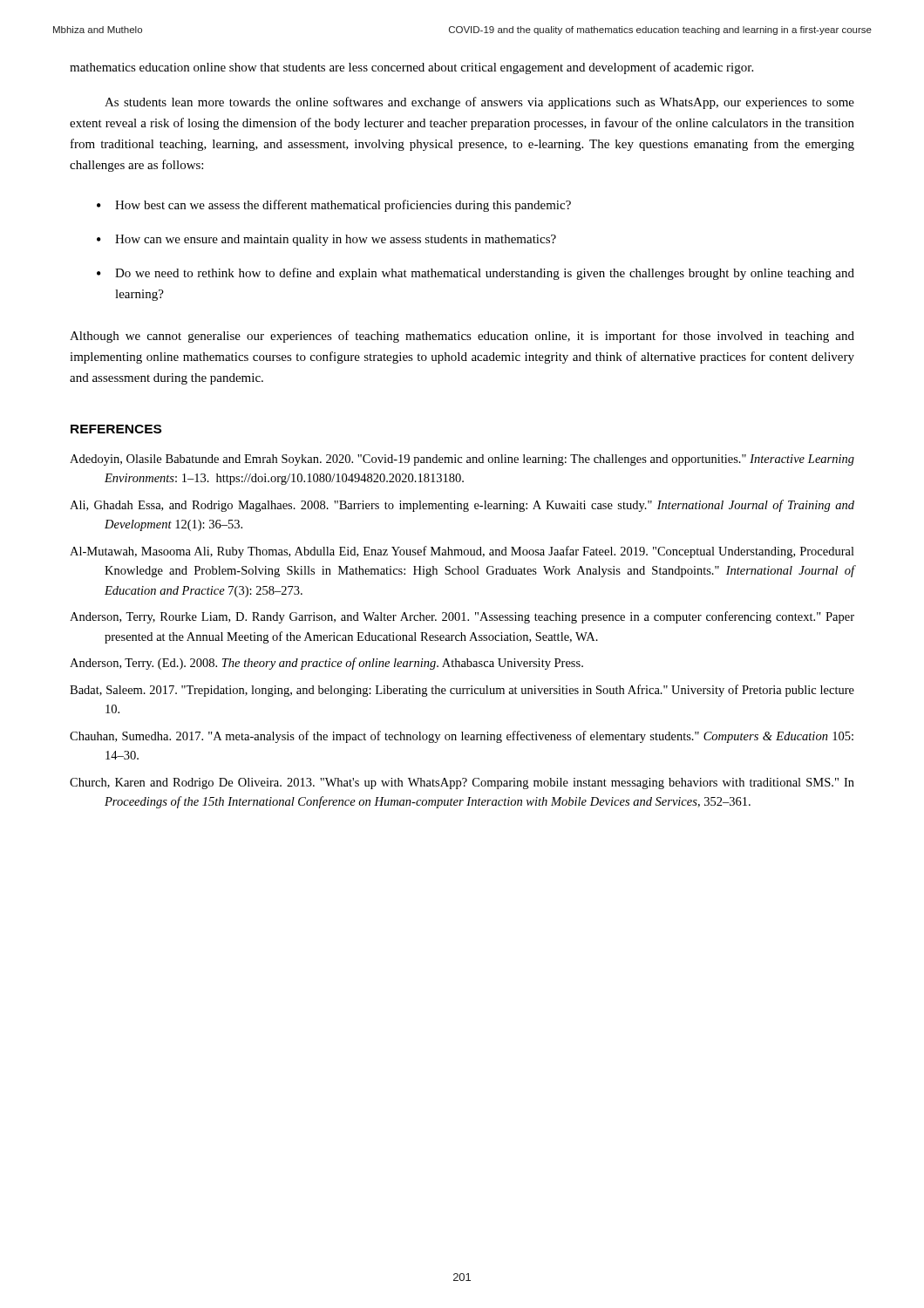Locate the block of text that opens with "Adedoyin, Olasile Babatunde"
Image resolution: width=924 pixels, height=1308 pixels.
(x=462, y=468)
